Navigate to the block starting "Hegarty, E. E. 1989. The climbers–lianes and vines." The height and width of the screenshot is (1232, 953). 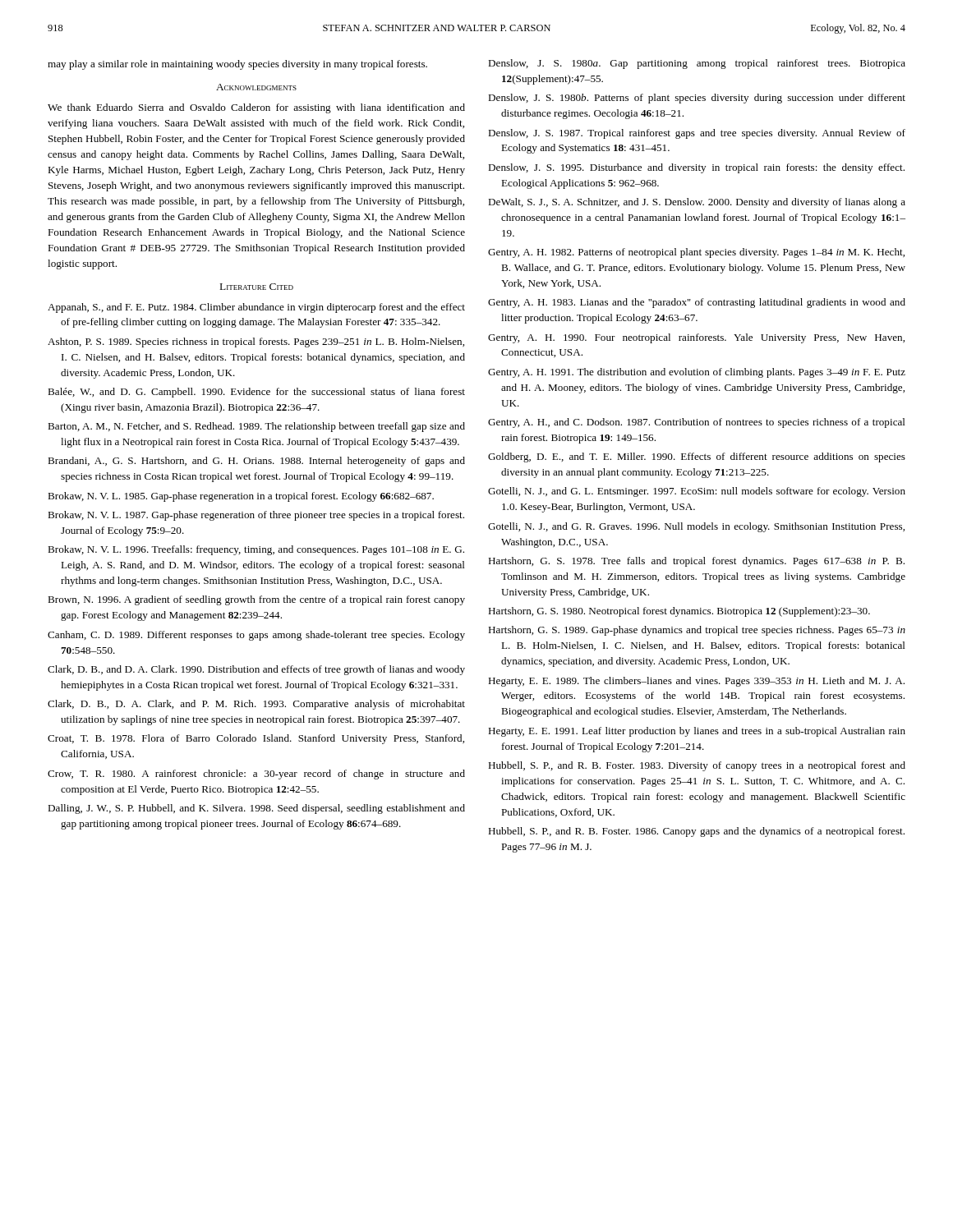(x=697, y=696)
